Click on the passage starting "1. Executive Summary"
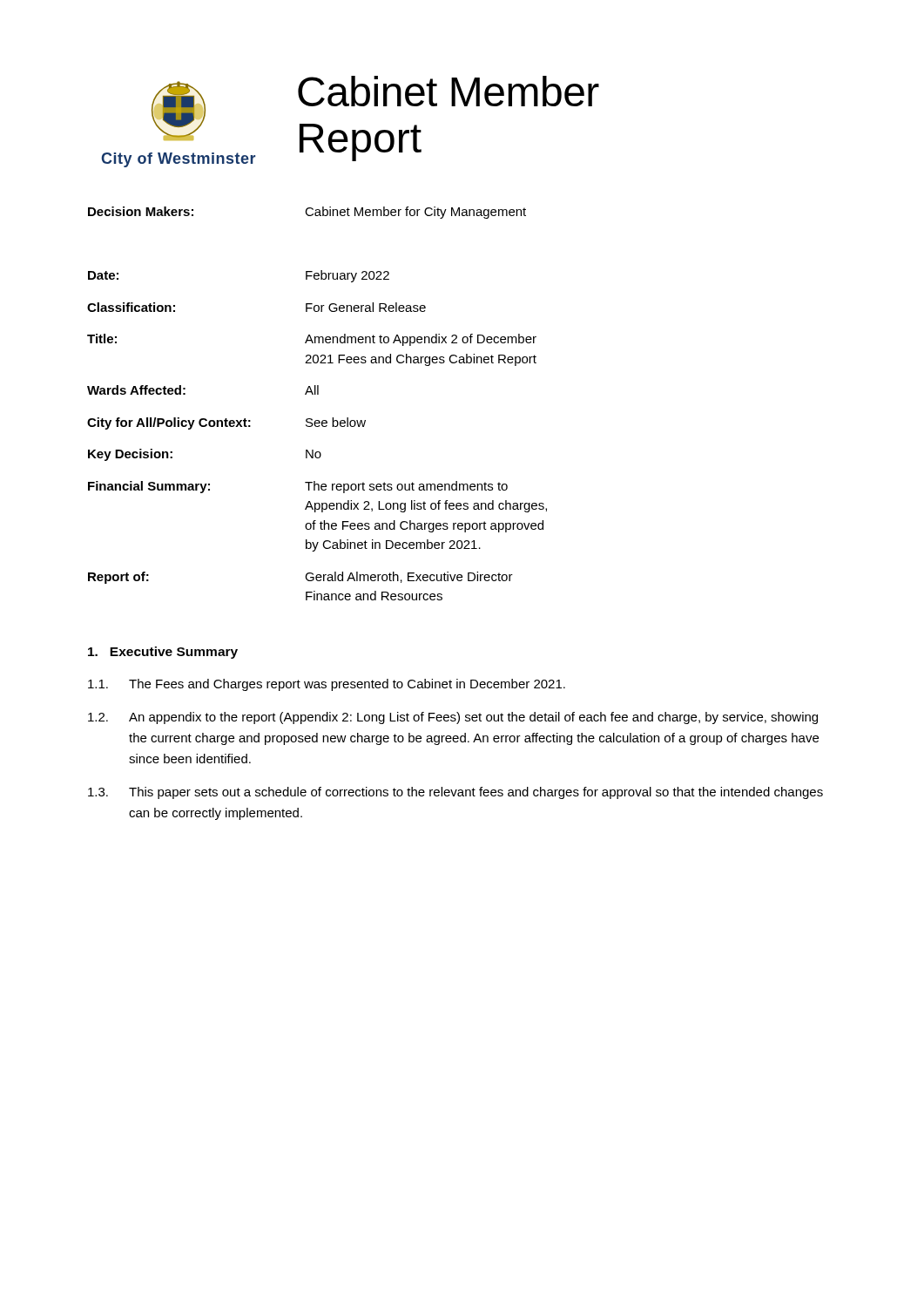This screenshot has width=924, height=1307. click(163, 651)
